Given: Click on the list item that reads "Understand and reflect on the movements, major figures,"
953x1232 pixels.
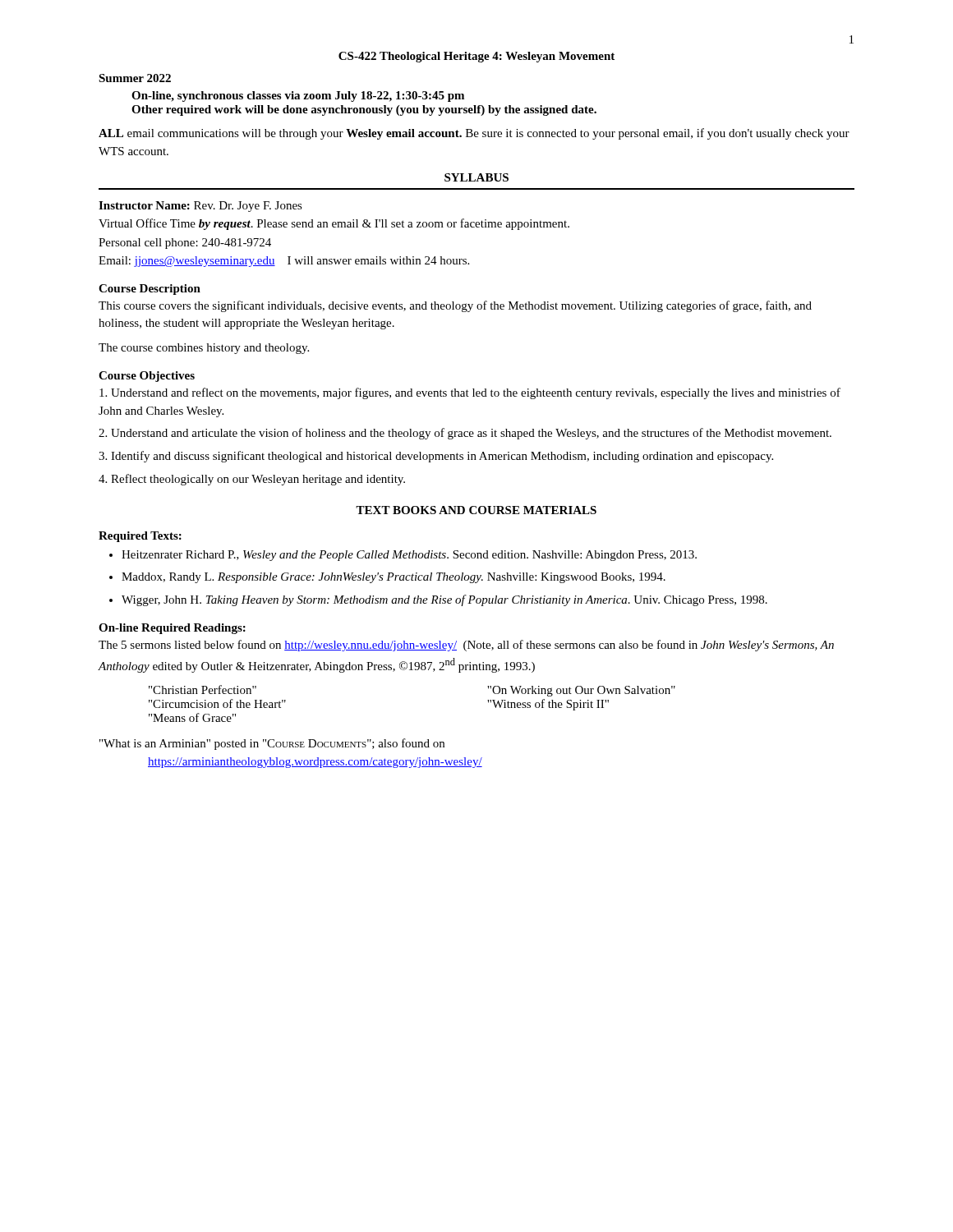Looking at the screenshot, I should coord(469,401).
